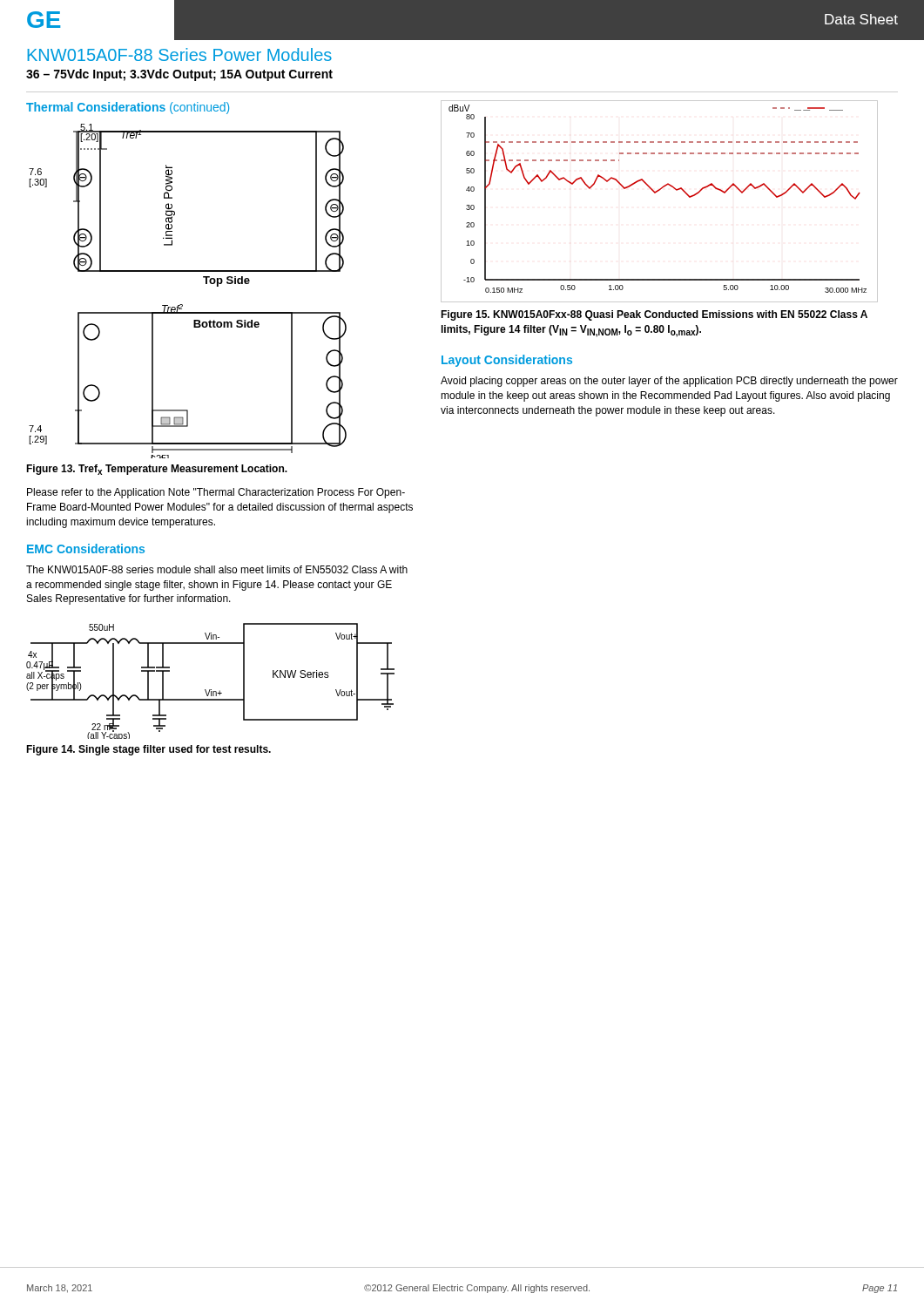Locate the region starting "Figure 13. Trefx Temperature Measurement Location."
This screenshot has width=924, height=1307.
(157, 470)
